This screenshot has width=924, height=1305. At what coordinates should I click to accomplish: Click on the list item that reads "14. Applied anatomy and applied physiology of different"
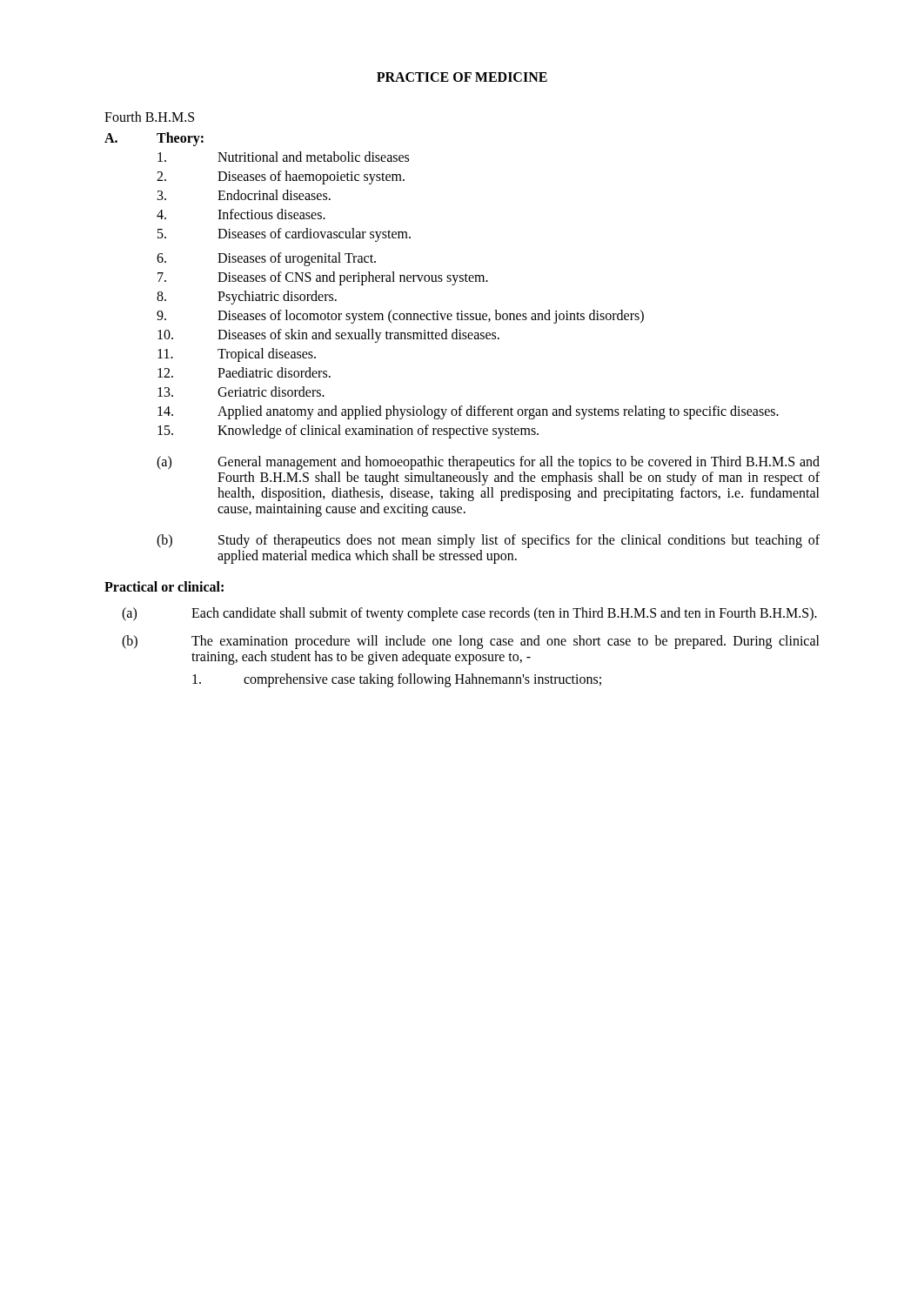pos(488,411)
